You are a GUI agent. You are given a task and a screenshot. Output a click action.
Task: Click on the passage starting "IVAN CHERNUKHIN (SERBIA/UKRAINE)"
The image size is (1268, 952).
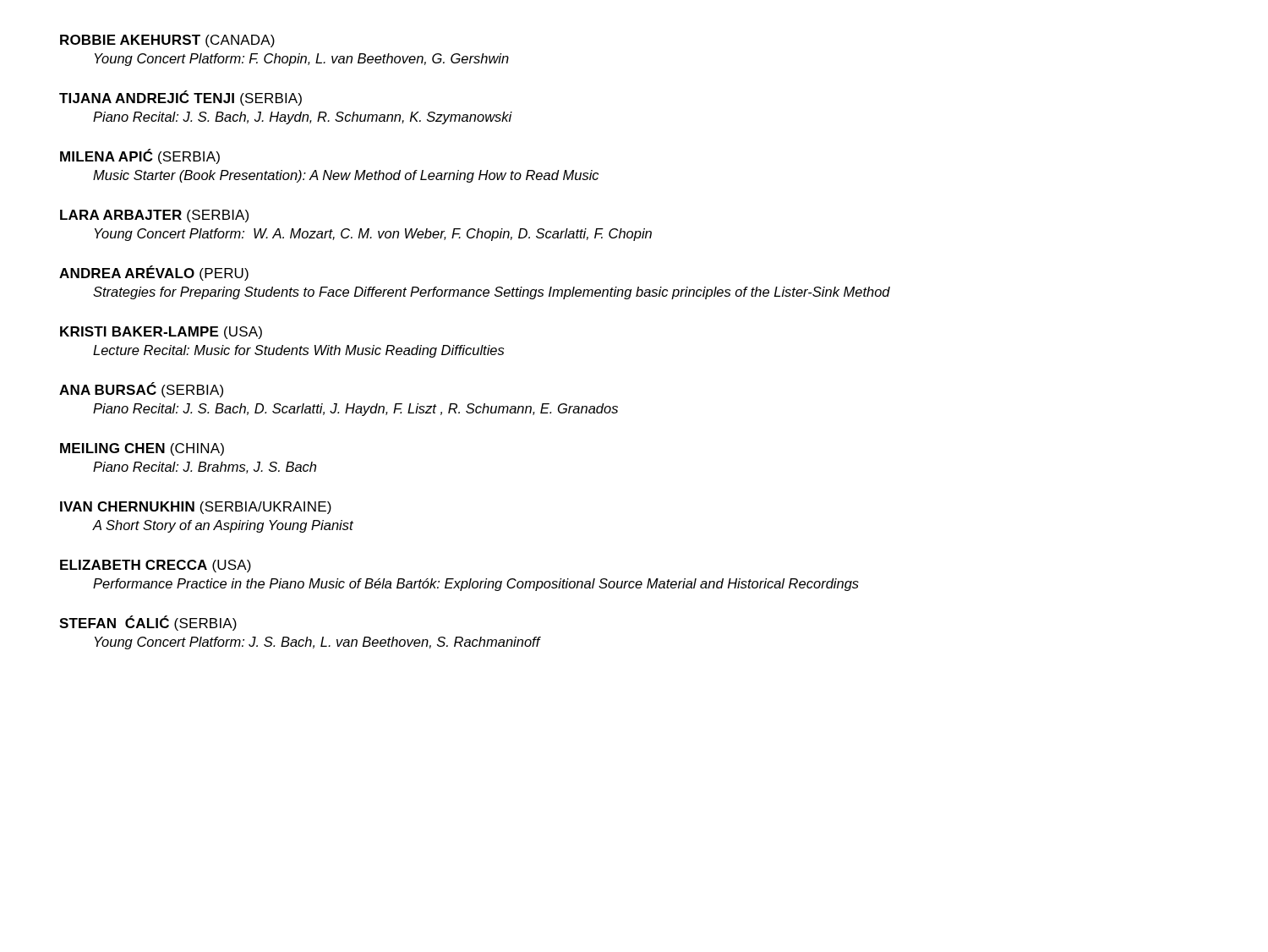196,508
